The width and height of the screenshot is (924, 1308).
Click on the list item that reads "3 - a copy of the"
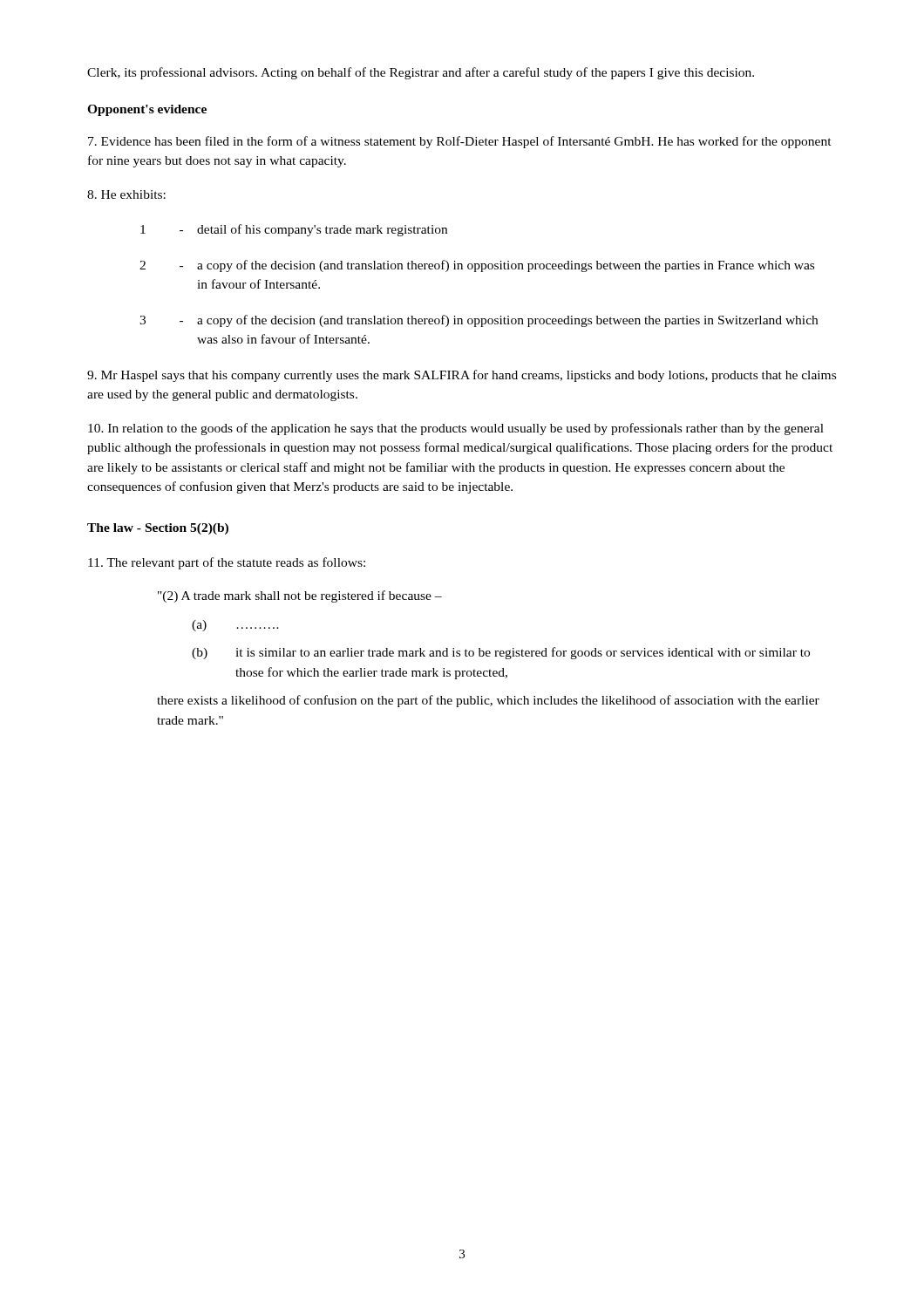479,330
